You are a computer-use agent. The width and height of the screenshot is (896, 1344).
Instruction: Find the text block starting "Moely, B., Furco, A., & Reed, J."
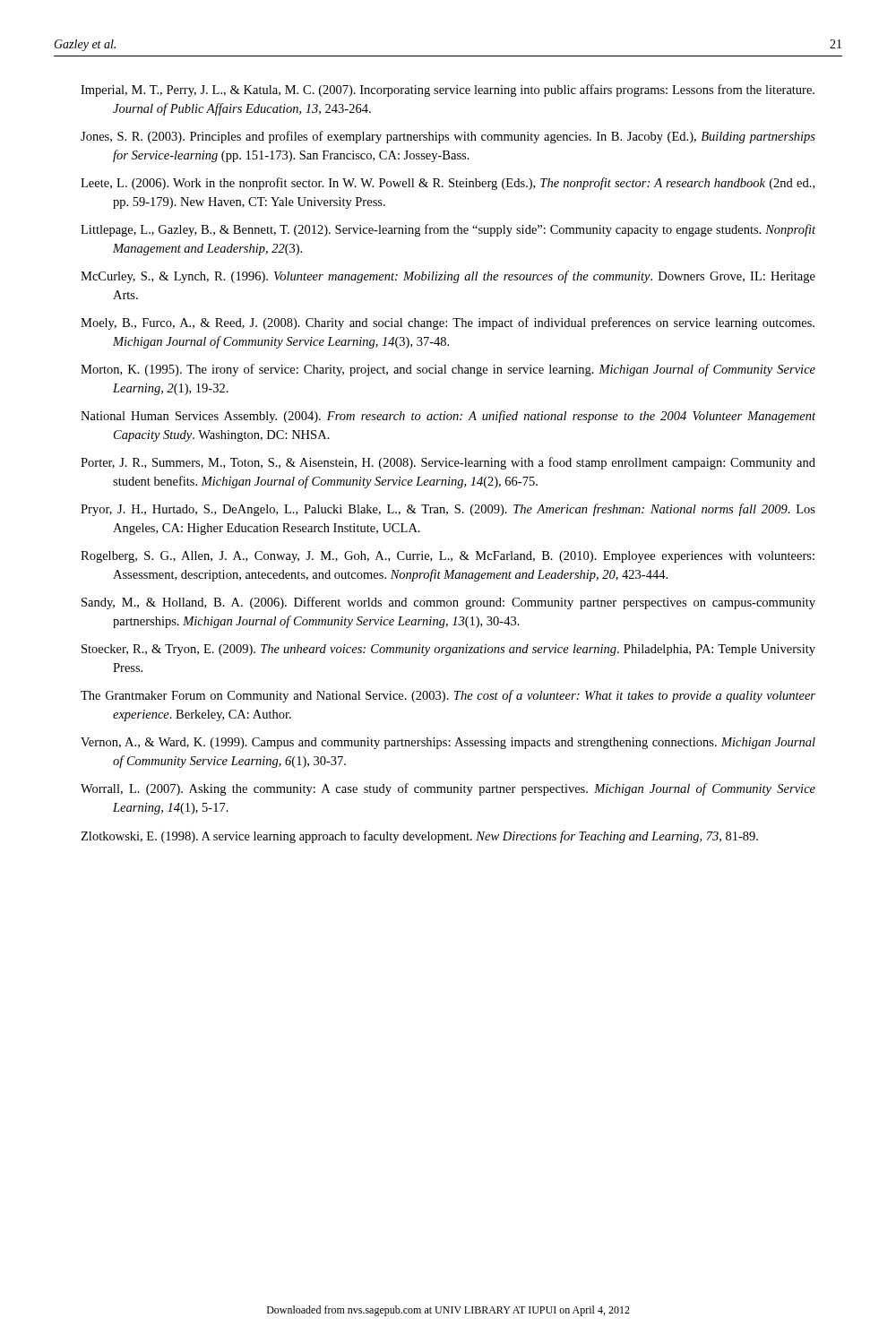click(x=448, y=332)
